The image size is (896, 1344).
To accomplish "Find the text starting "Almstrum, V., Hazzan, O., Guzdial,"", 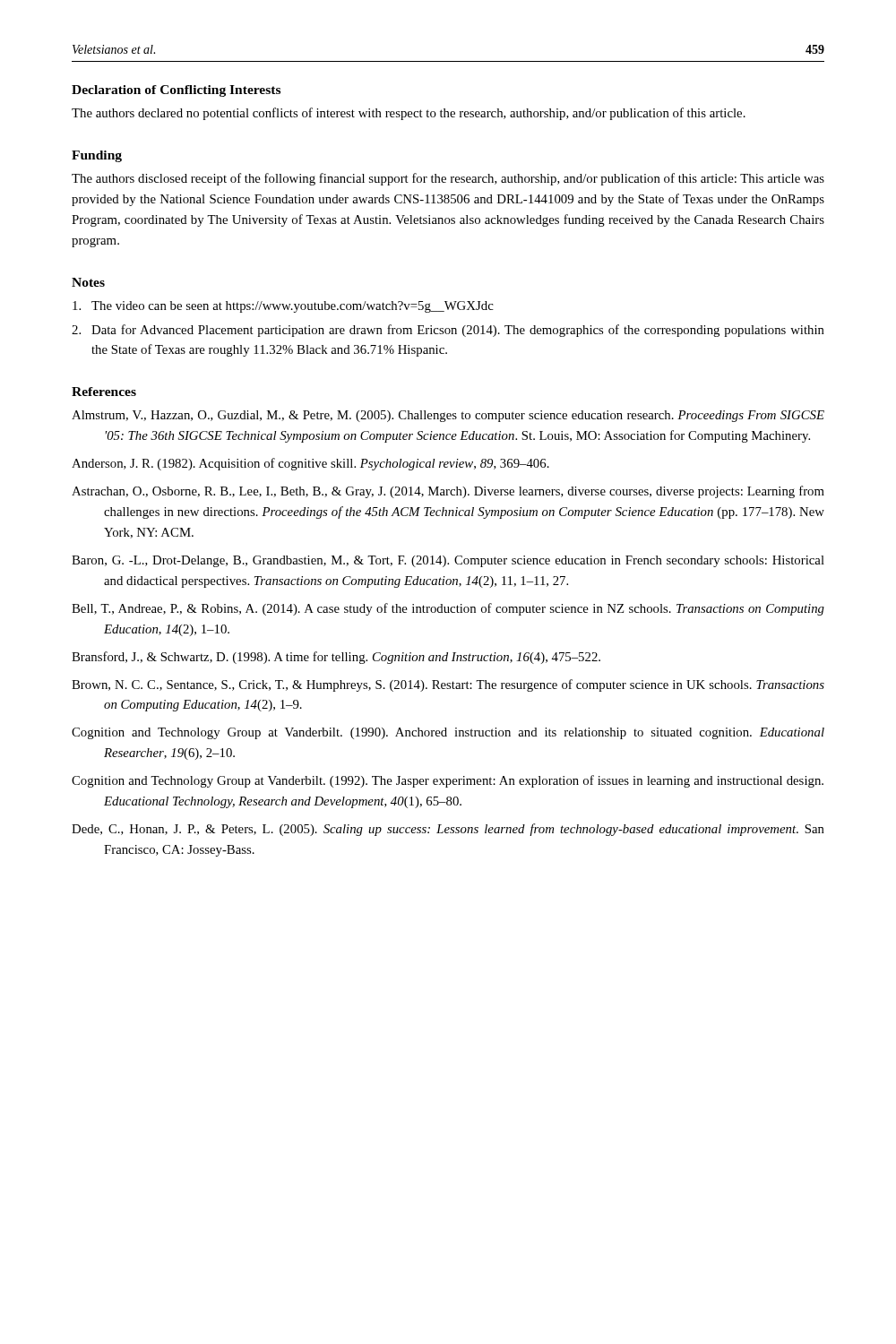I will click(448, 425).
